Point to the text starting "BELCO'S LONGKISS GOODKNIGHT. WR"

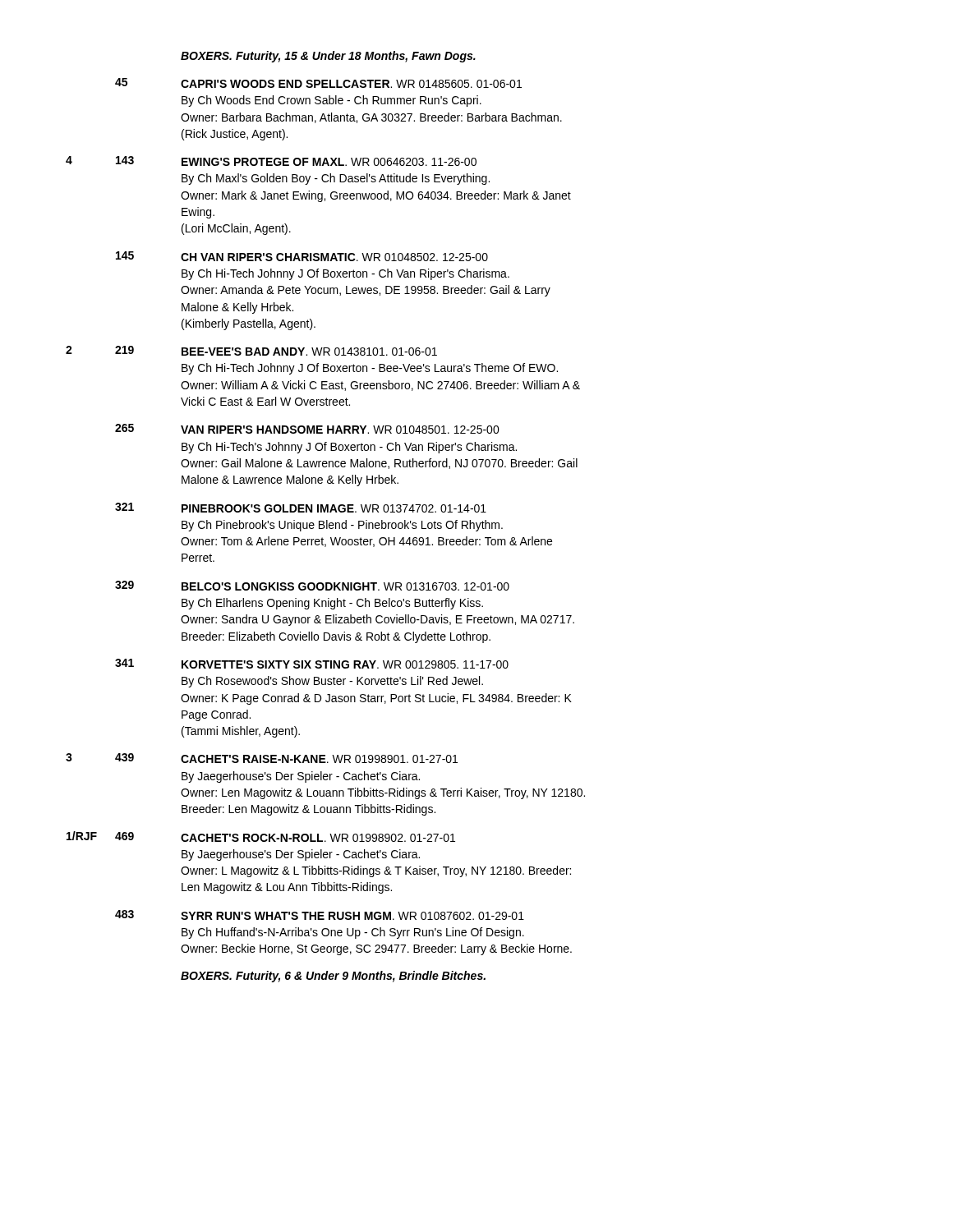378,611
